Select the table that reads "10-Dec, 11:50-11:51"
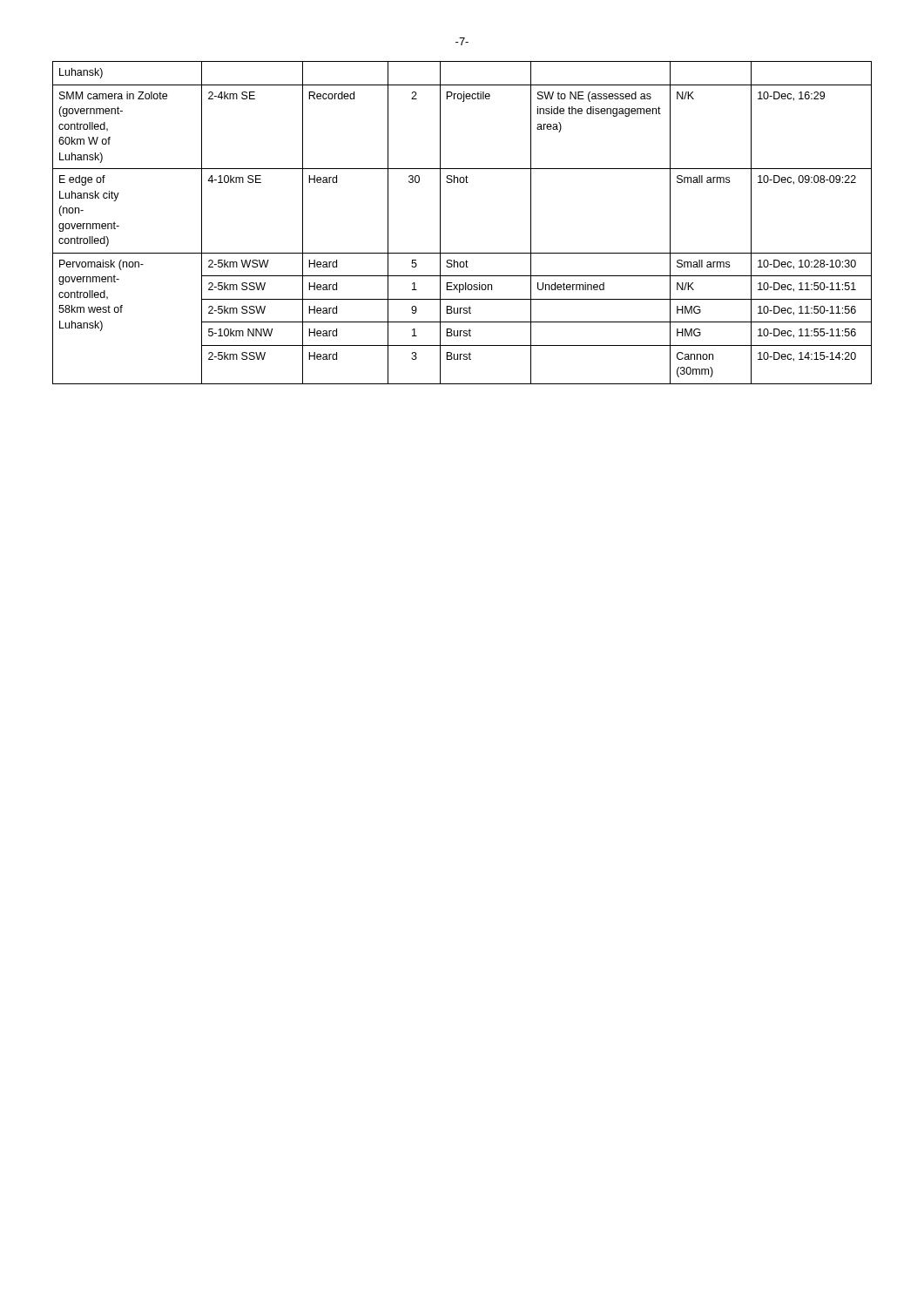This screenshot has width=924, height=1307. coord(462,222)
